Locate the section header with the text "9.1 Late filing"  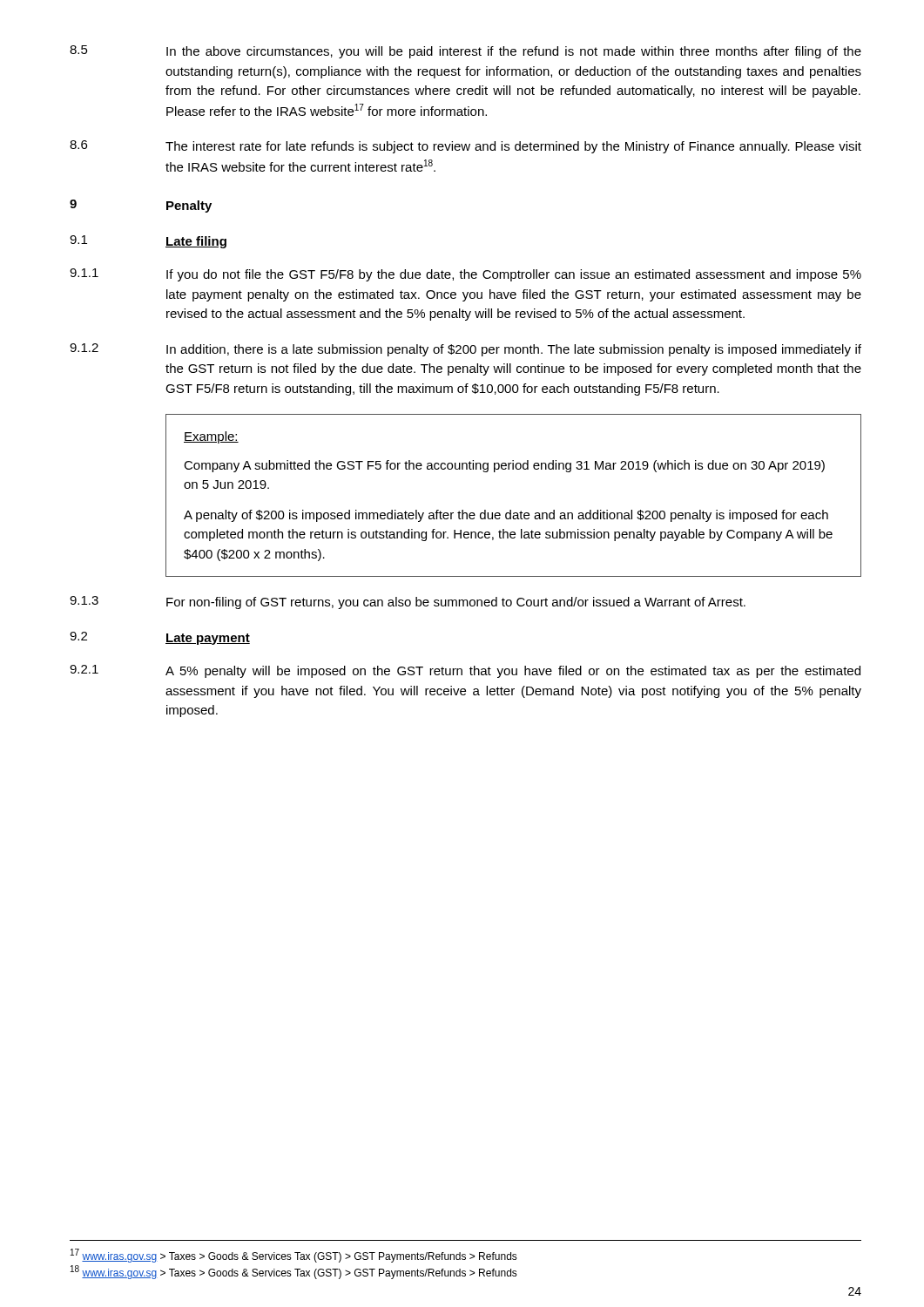[72, 243]
